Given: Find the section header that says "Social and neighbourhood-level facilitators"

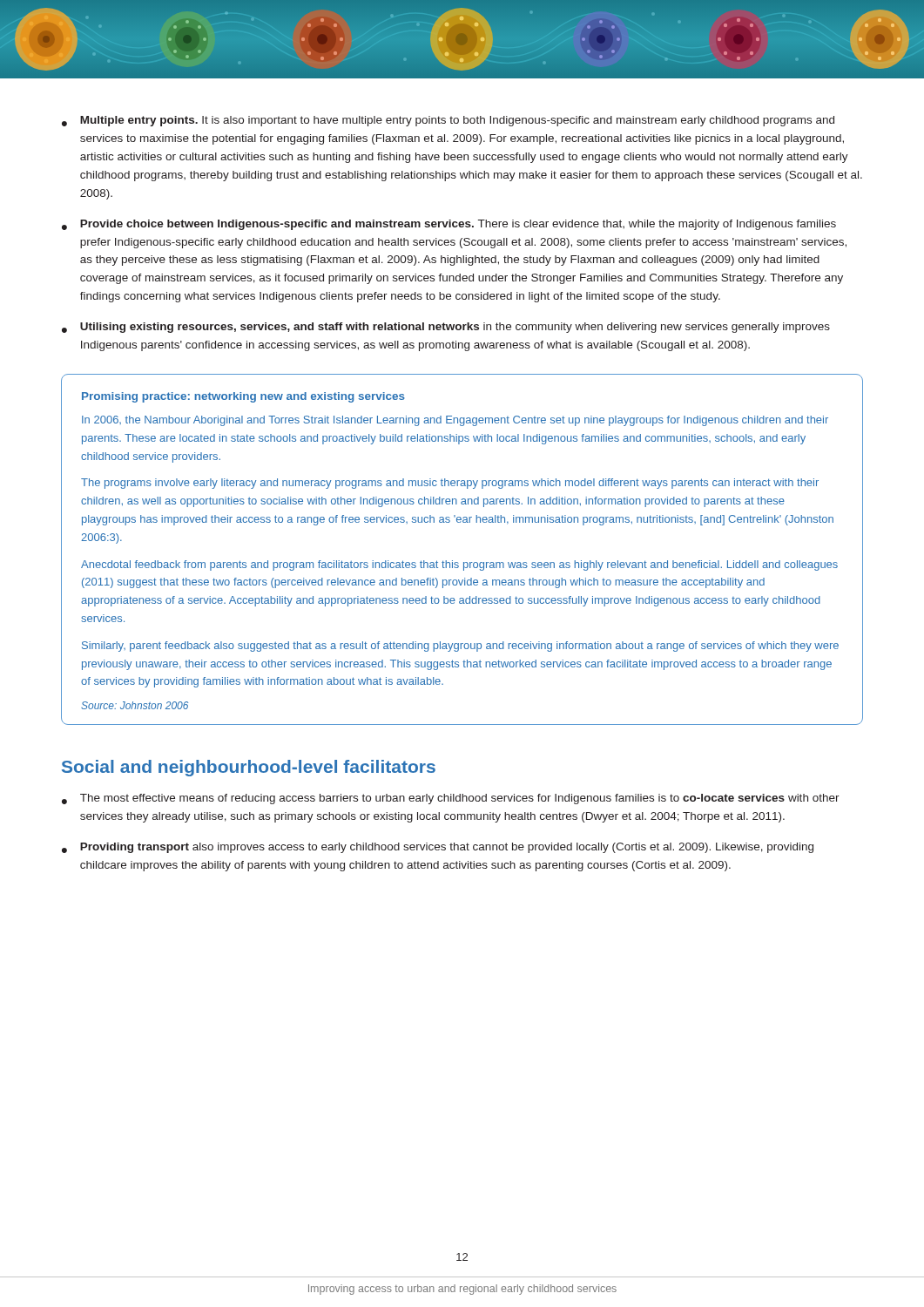Looking at the screenshot, I should 248,766.
